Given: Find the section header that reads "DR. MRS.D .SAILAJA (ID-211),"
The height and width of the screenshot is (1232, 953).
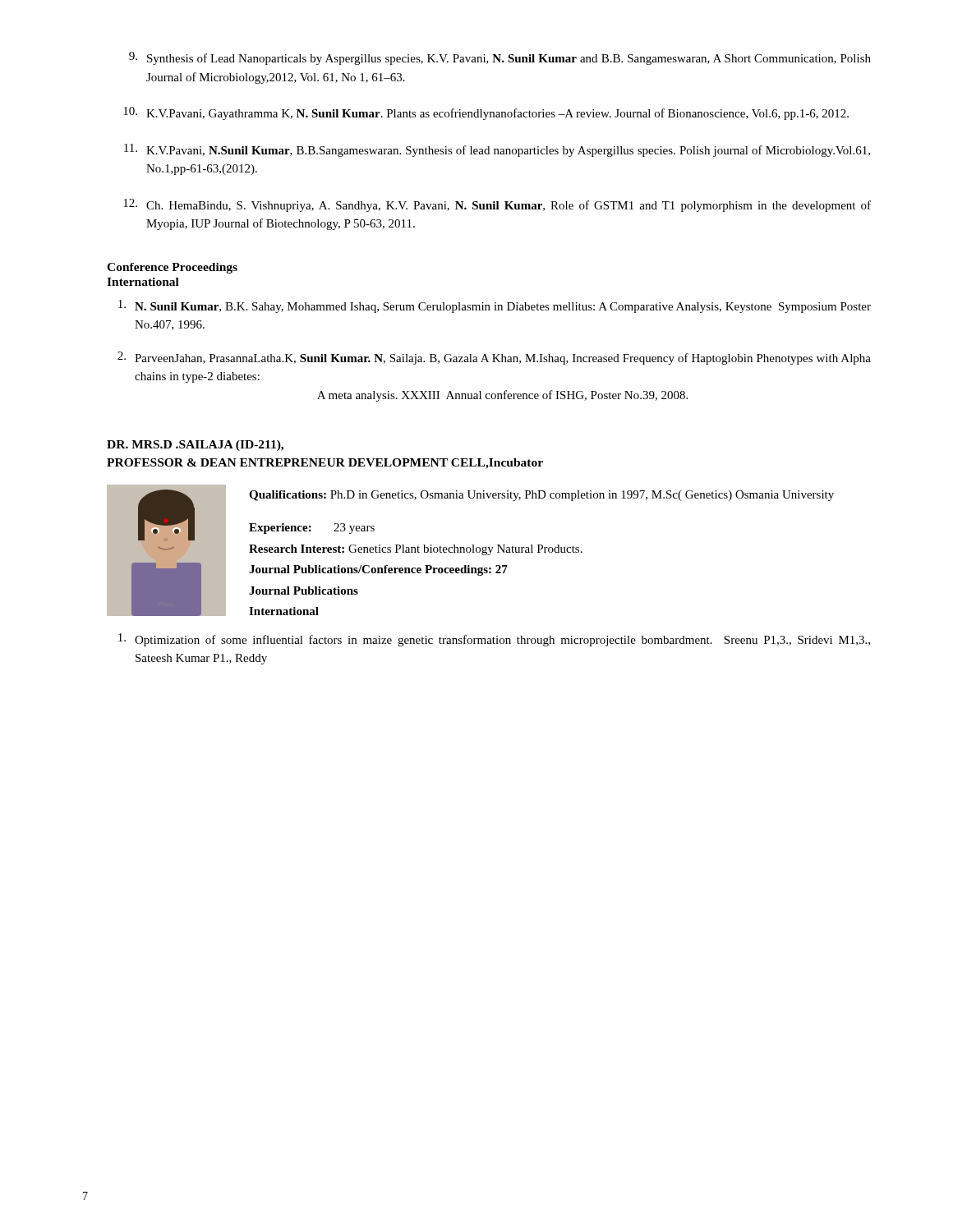Looking at the screenshot, I should point(195,444).
